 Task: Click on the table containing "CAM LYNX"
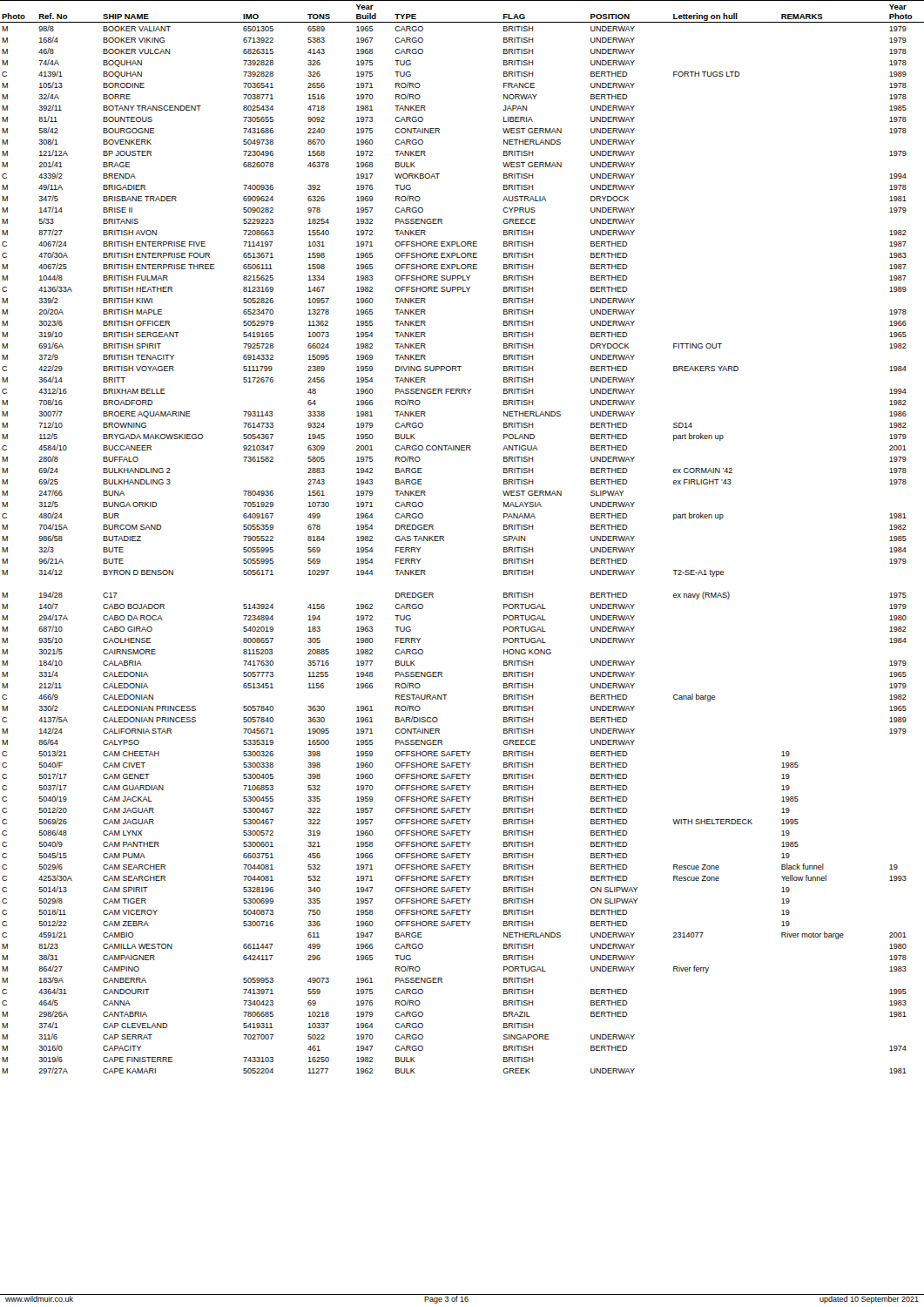pyautogui.click(x=462, y=538)
